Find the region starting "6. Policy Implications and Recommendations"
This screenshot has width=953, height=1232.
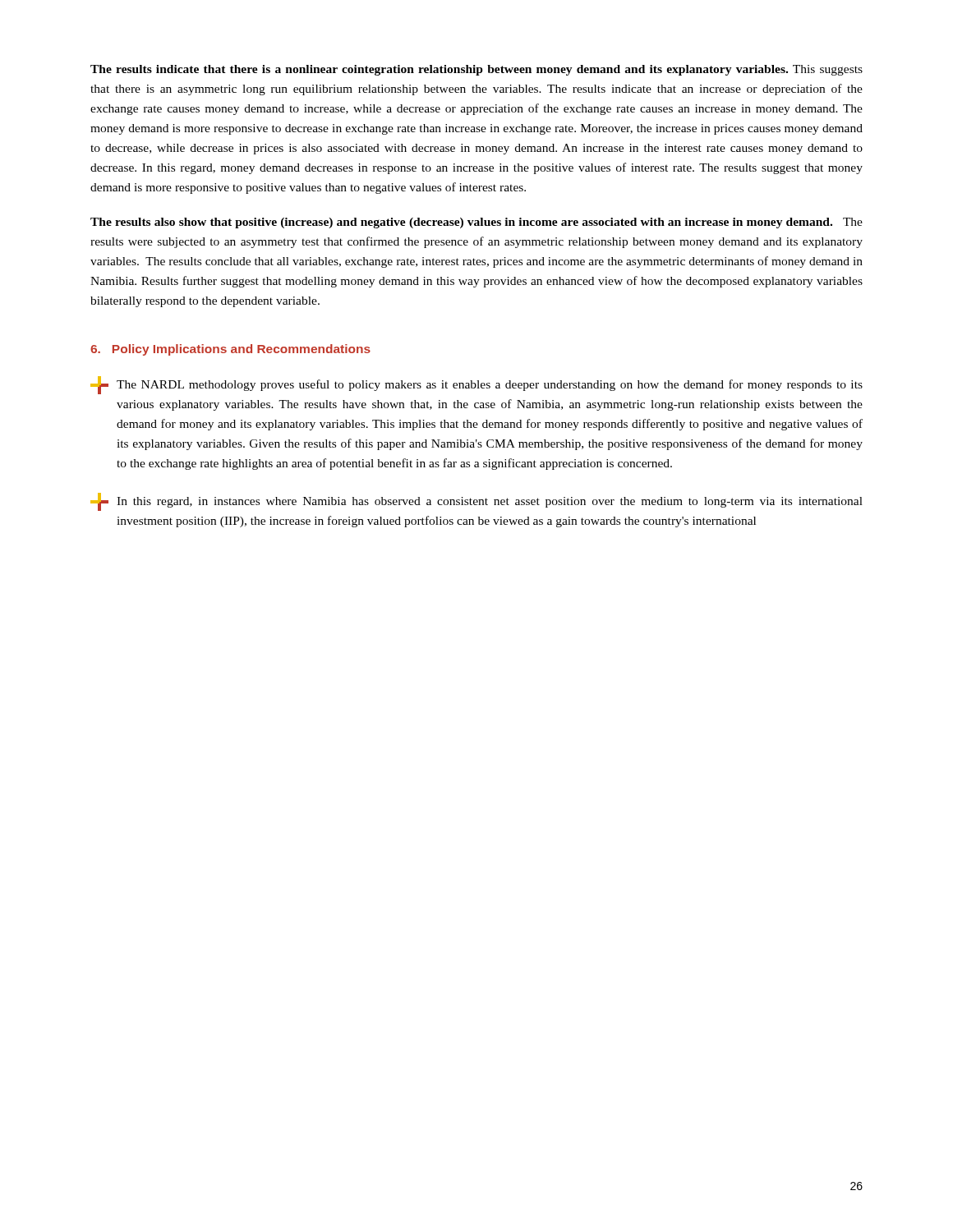click(x=230, y=349)
